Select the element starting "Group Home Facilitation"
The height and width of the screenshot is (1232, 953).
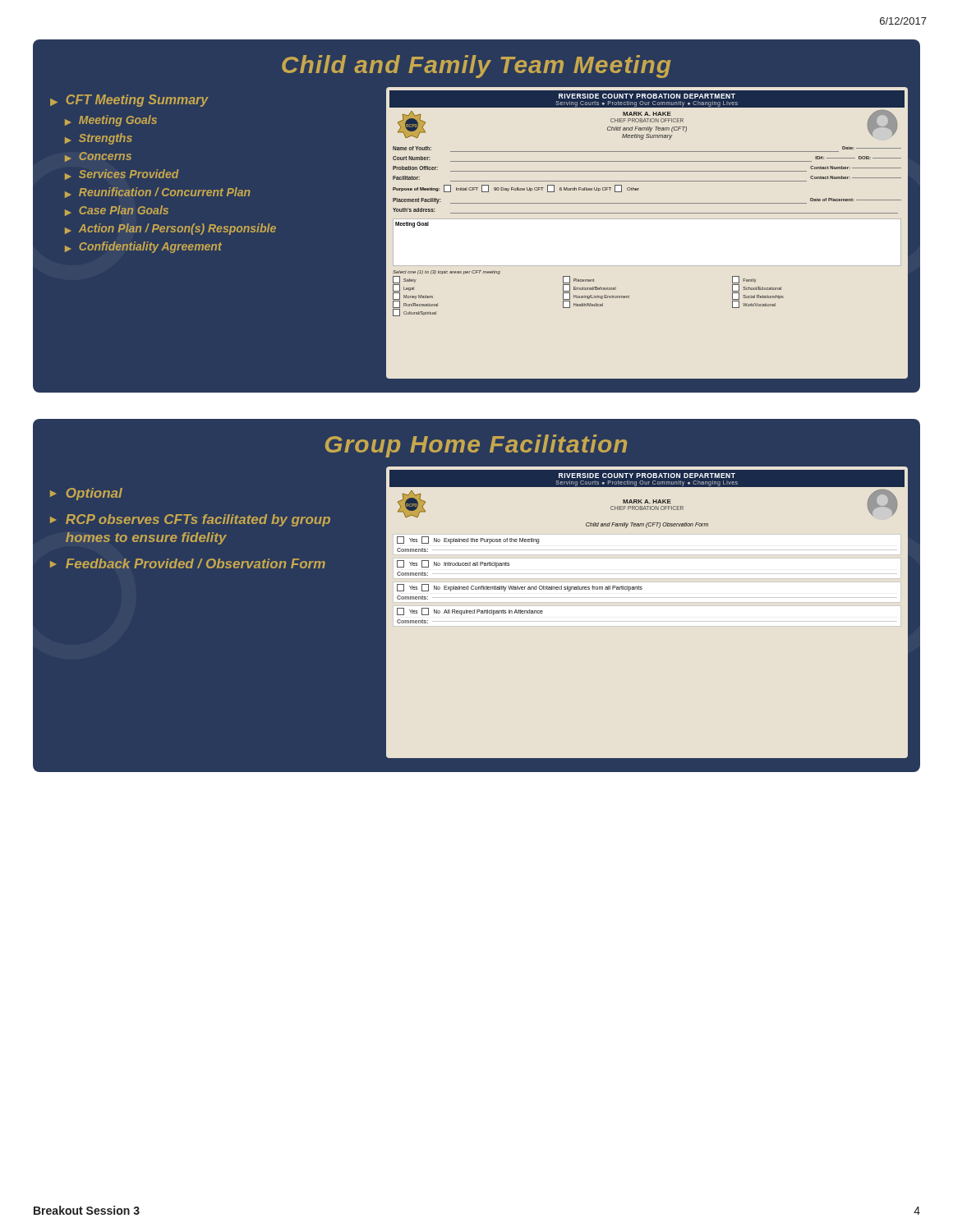pos(476,444)
